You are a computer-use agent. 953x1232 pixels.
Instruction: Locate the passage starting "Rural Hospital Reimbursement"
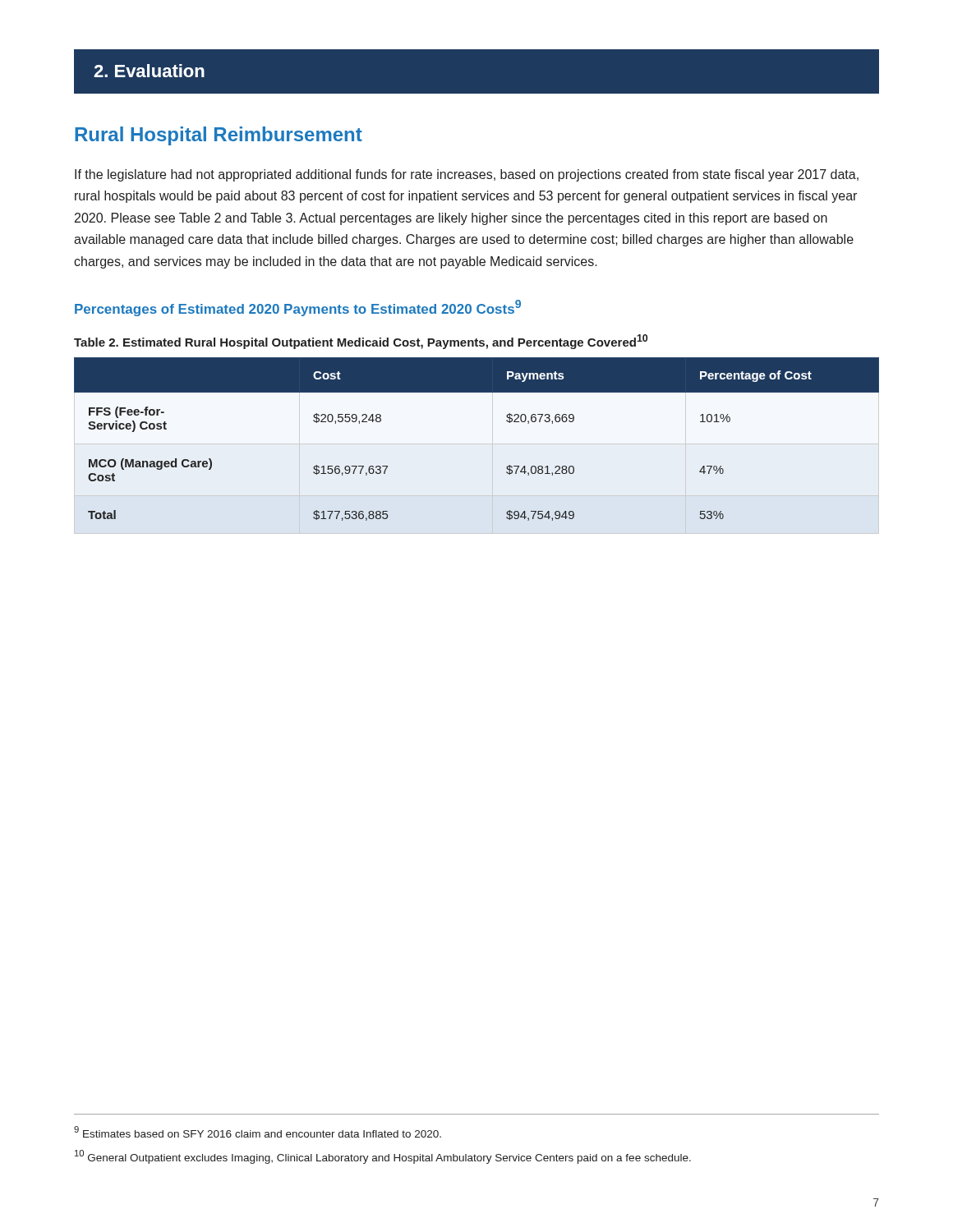point(218,134)
